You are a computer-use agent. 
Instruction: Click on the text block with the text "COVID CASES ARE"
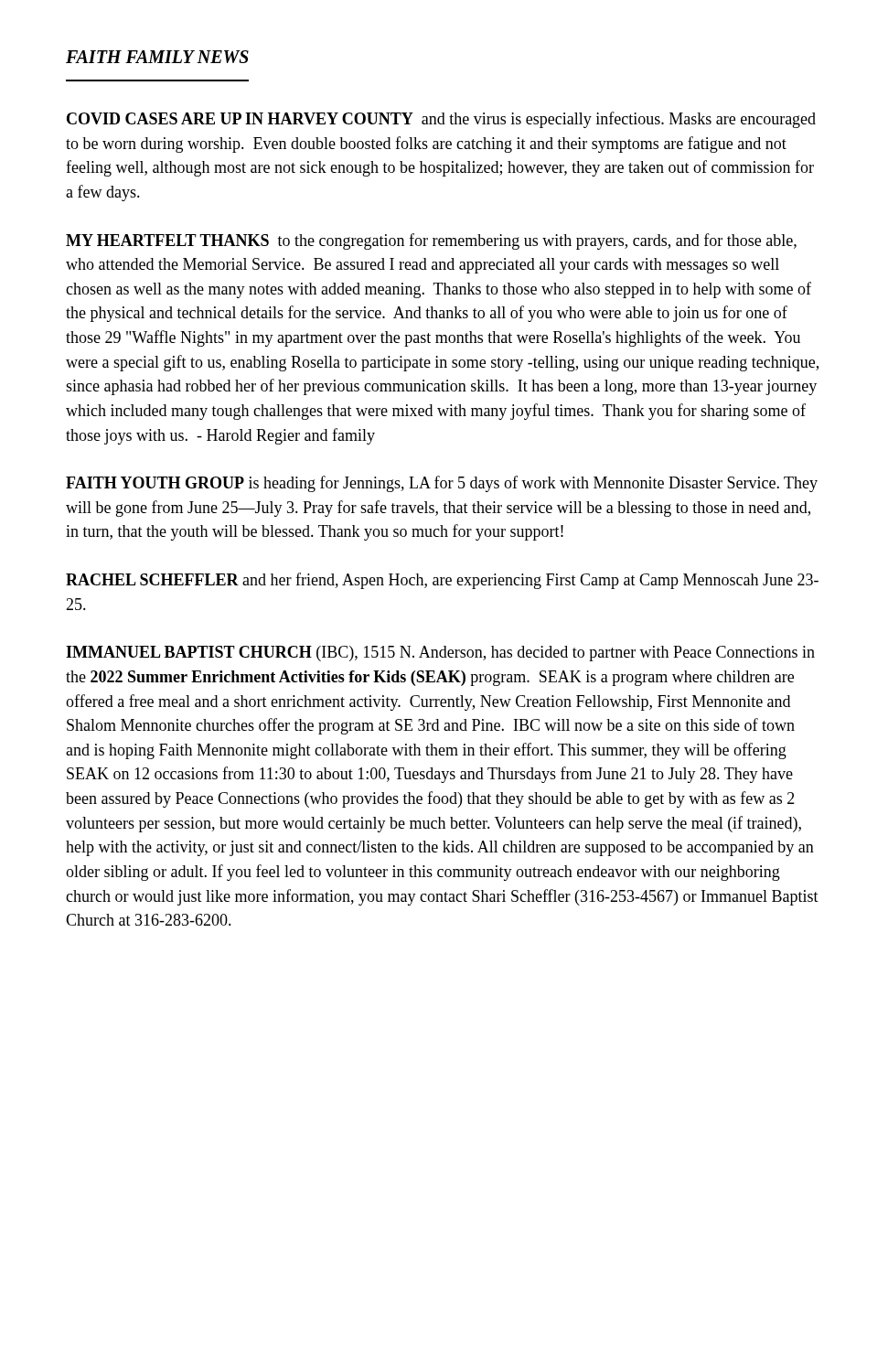444,156
